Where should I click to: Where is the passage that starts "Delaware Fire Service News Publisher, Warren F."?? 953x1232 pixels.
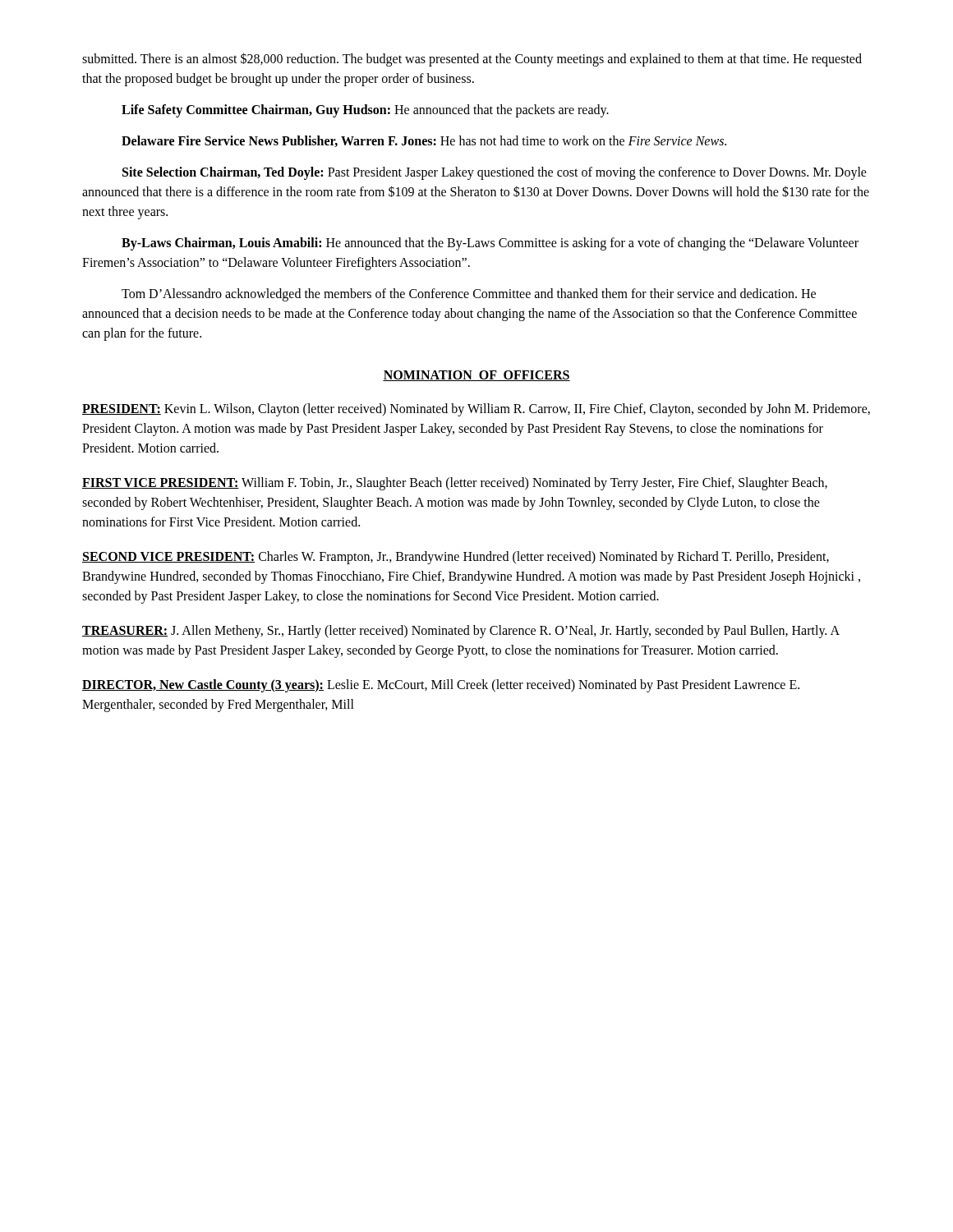[424, 141]
